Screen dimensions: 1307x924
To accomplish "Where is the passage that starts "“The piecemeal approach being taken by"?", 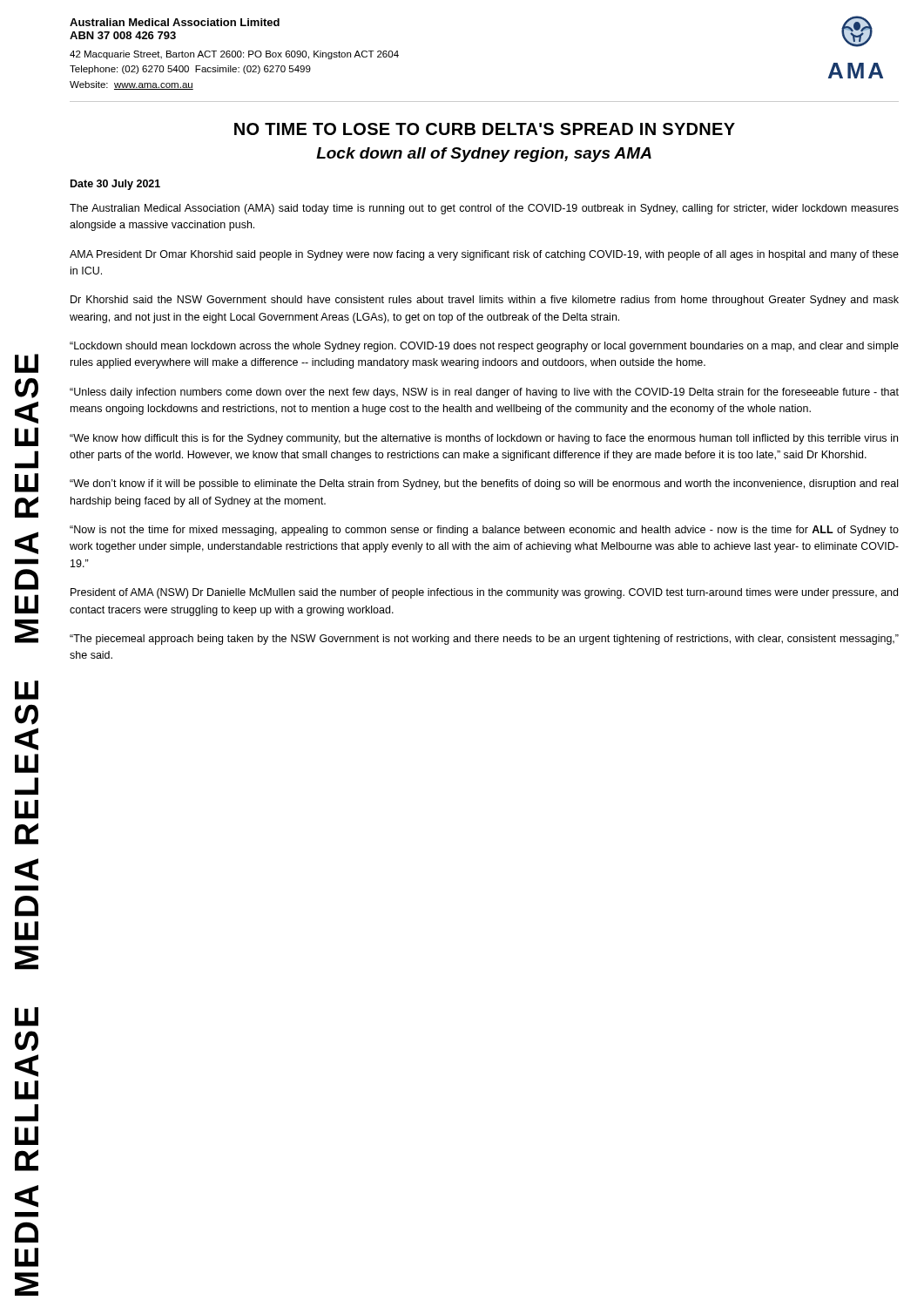I will [484, 647].
